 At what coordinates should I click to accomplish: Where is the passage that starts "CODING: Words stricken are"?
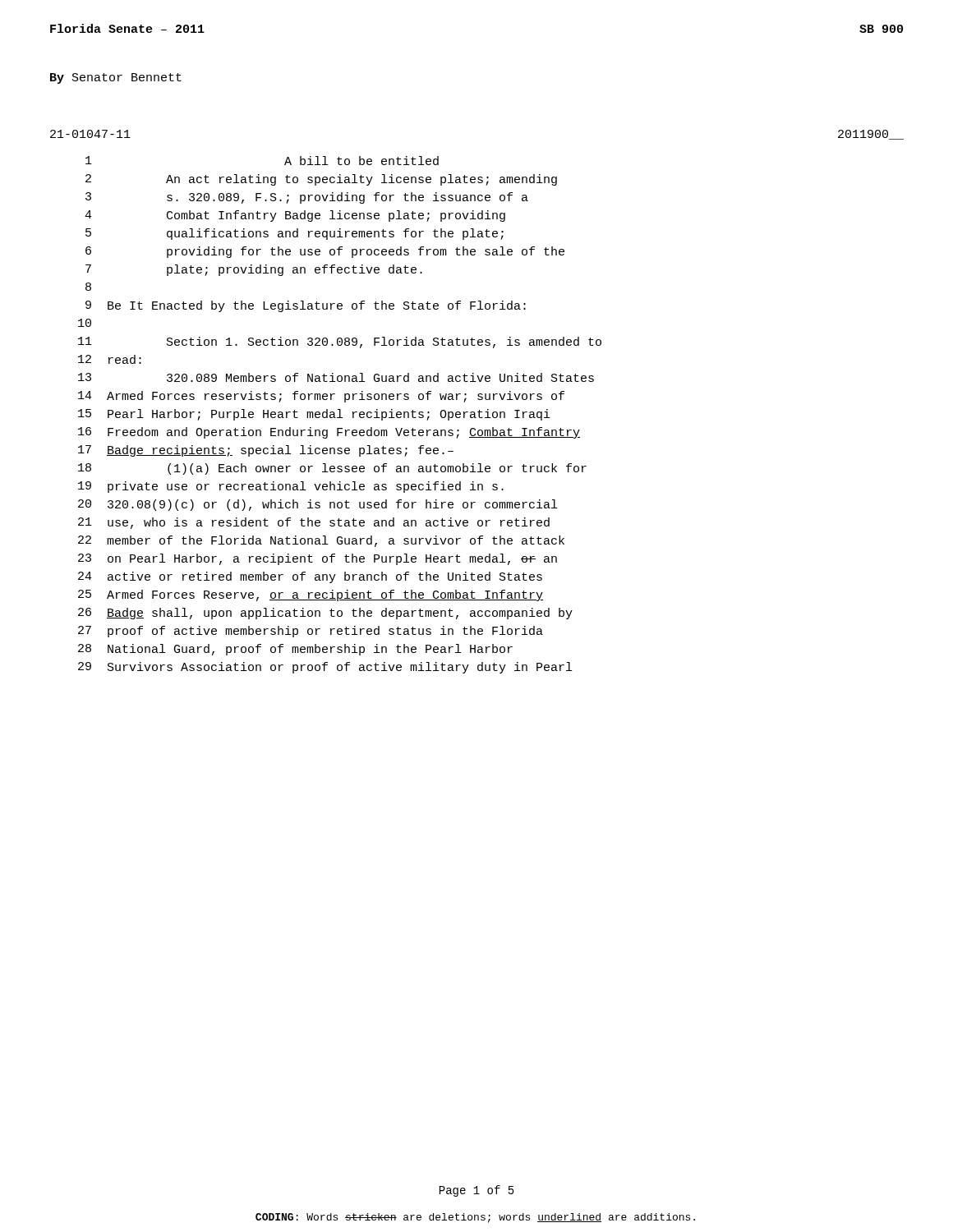pyautogui.click(x=476, y=1218)
